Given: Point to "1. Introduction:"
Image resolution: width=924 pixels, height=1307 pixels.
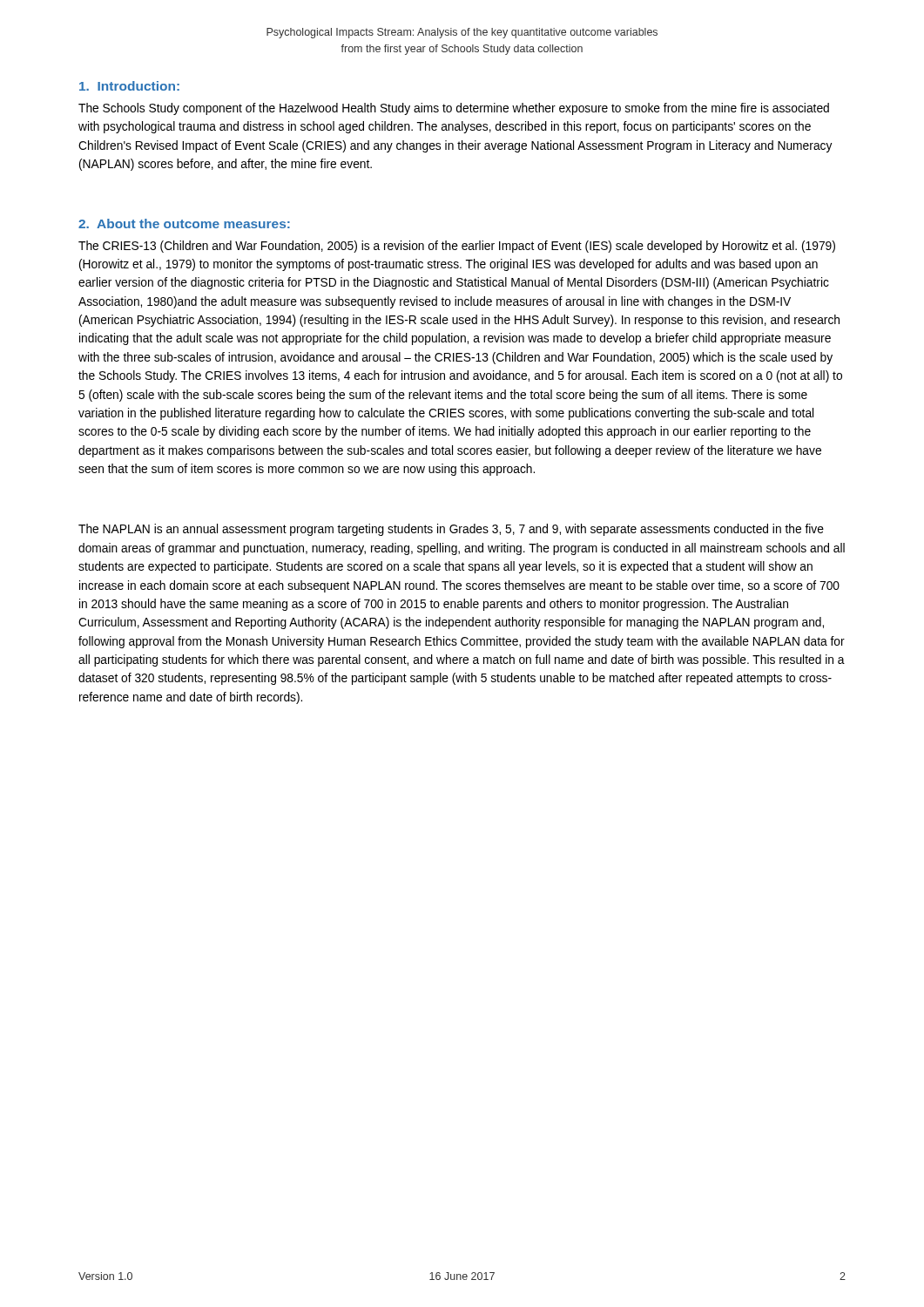Looking at the screenshot, I should 129,86.
